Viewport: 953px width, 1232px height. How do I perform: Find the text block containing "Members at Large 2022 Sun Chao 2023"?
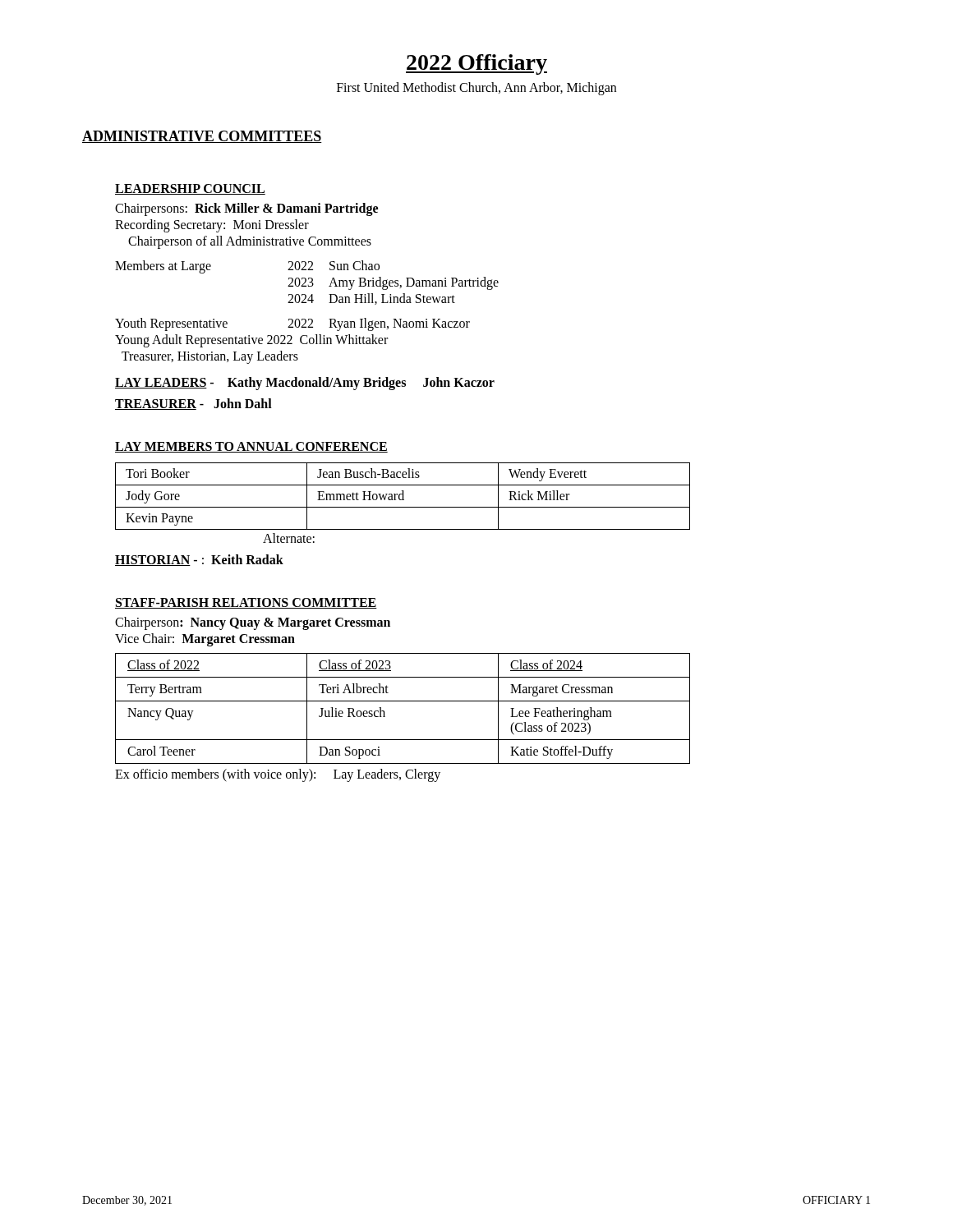point(493,283)
